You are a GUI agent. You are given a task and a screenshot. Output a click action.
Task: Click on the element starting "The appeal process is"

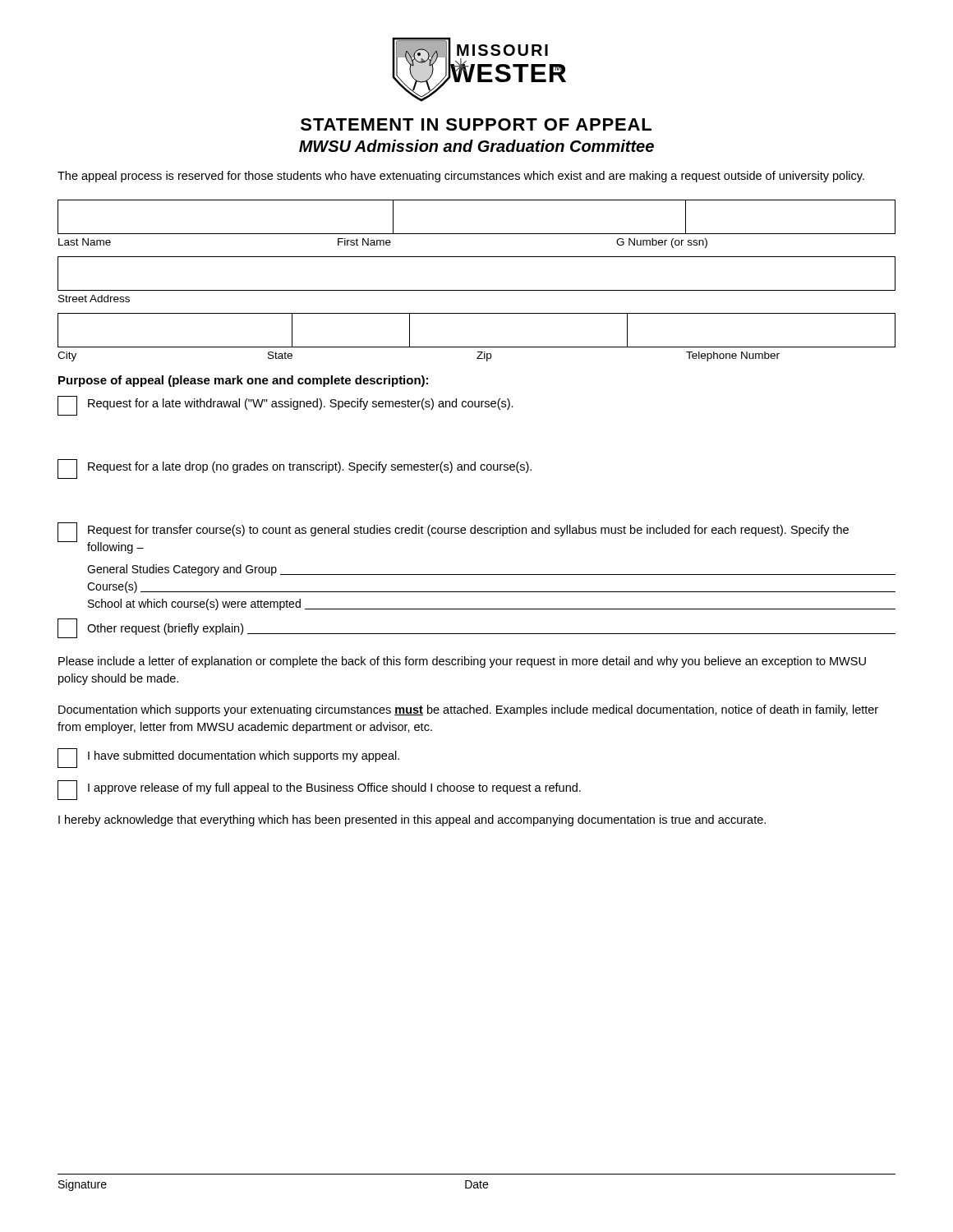click(x=461, y=176)
